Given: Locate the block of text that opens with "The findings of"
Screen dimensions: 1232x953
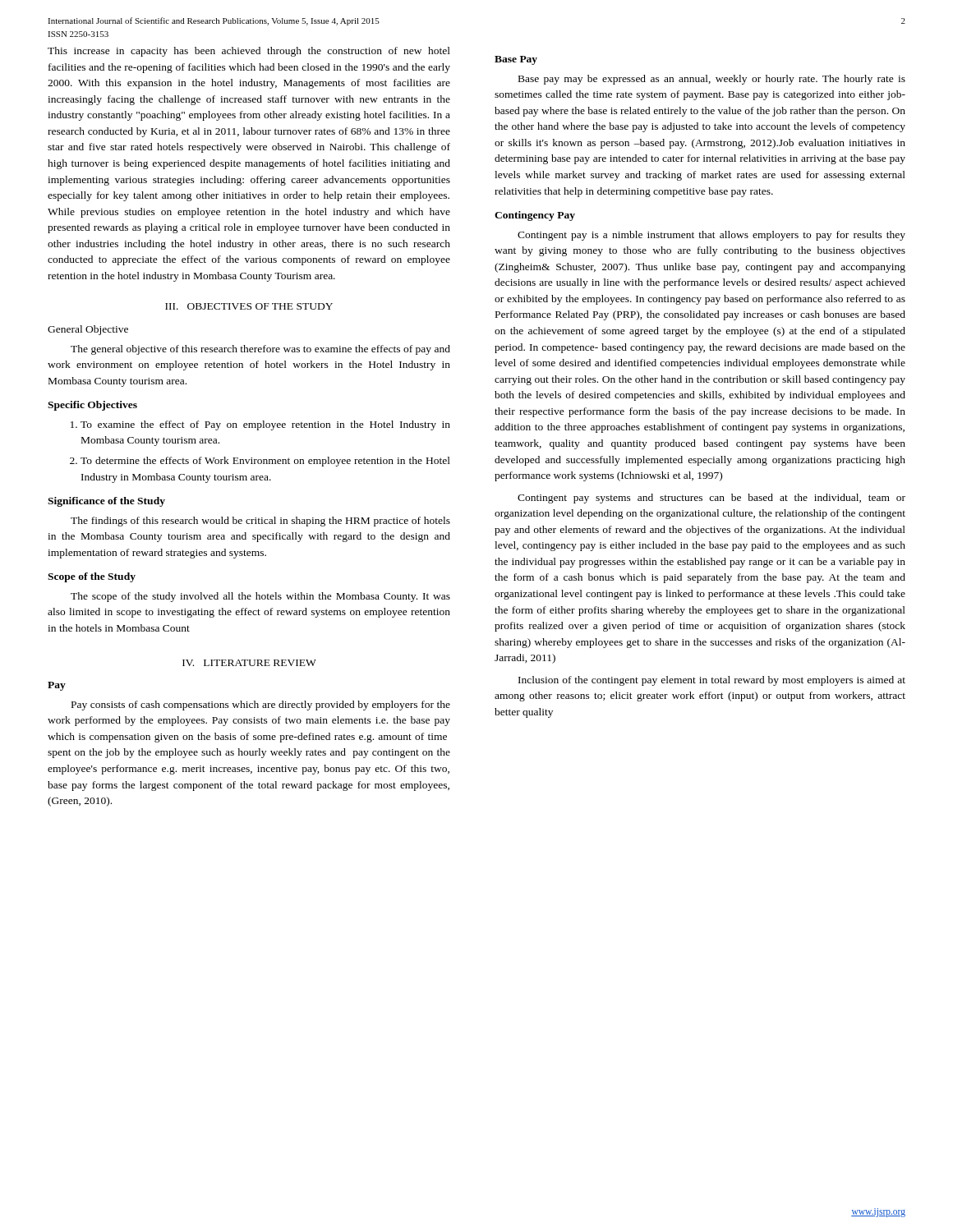Looking at the screenshot, I should click(x=249, y=536).
